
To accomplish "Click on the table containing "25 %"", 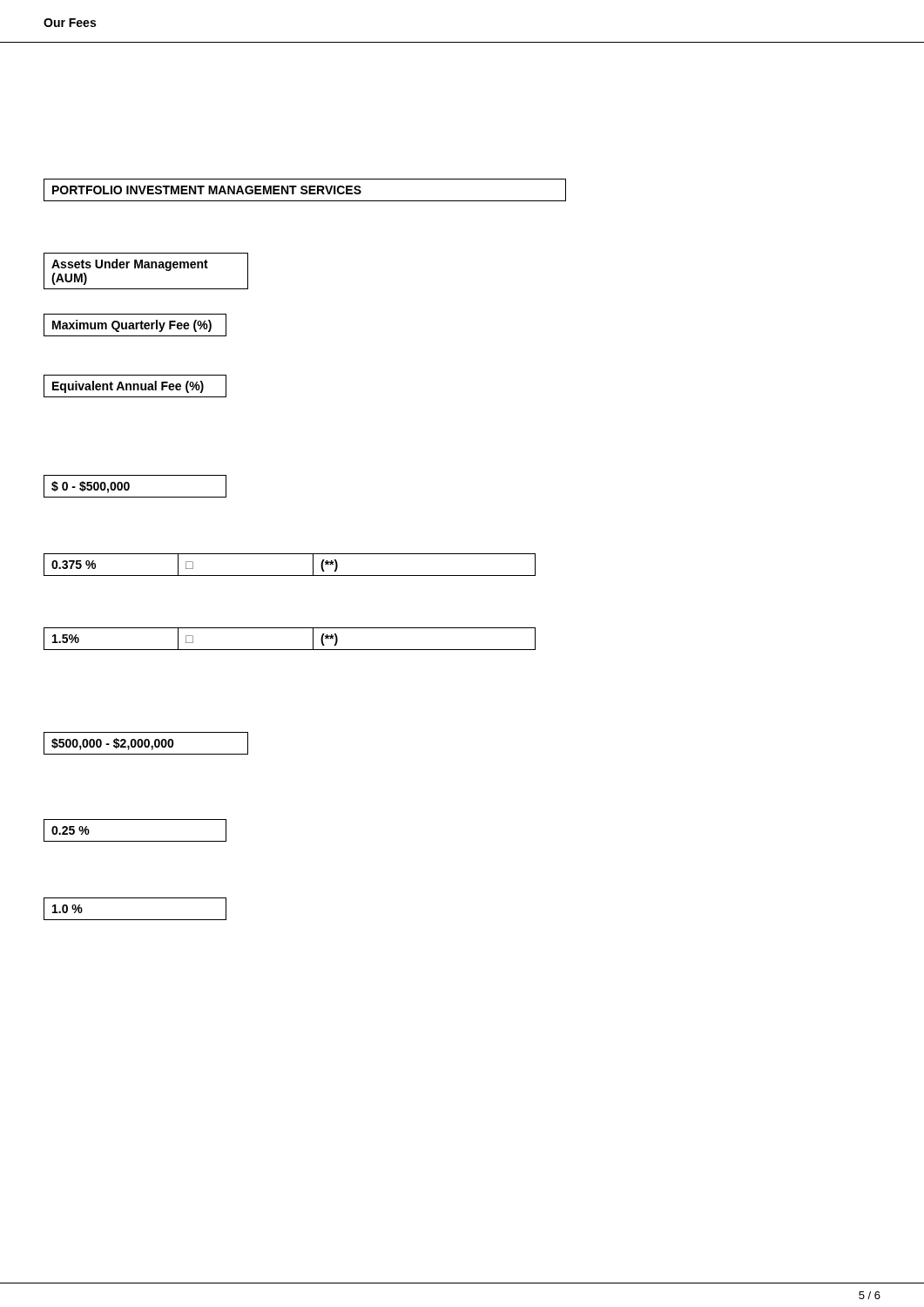I will coord(135,830).
